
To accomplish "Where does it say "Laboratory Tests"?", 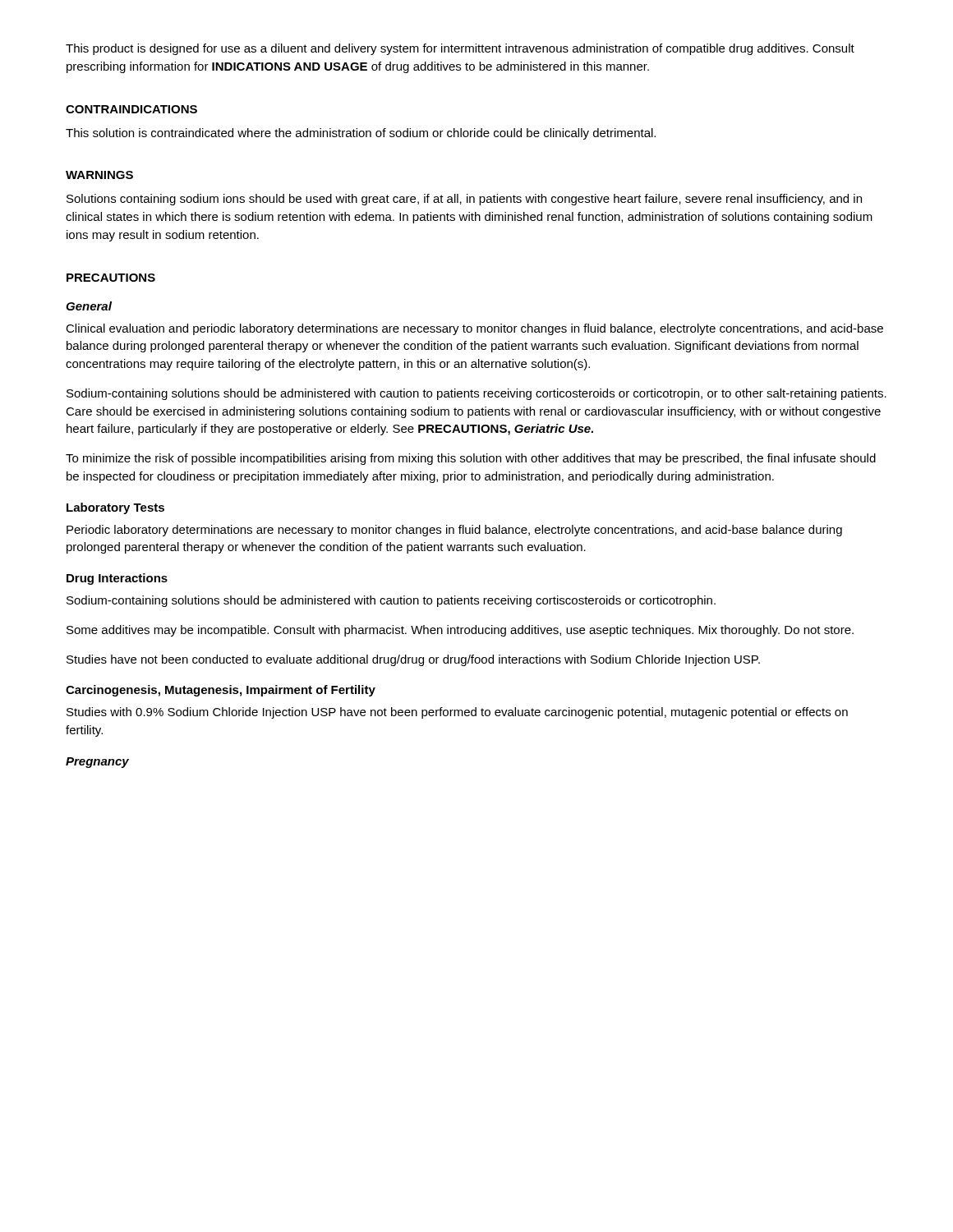I will [115, 507].
